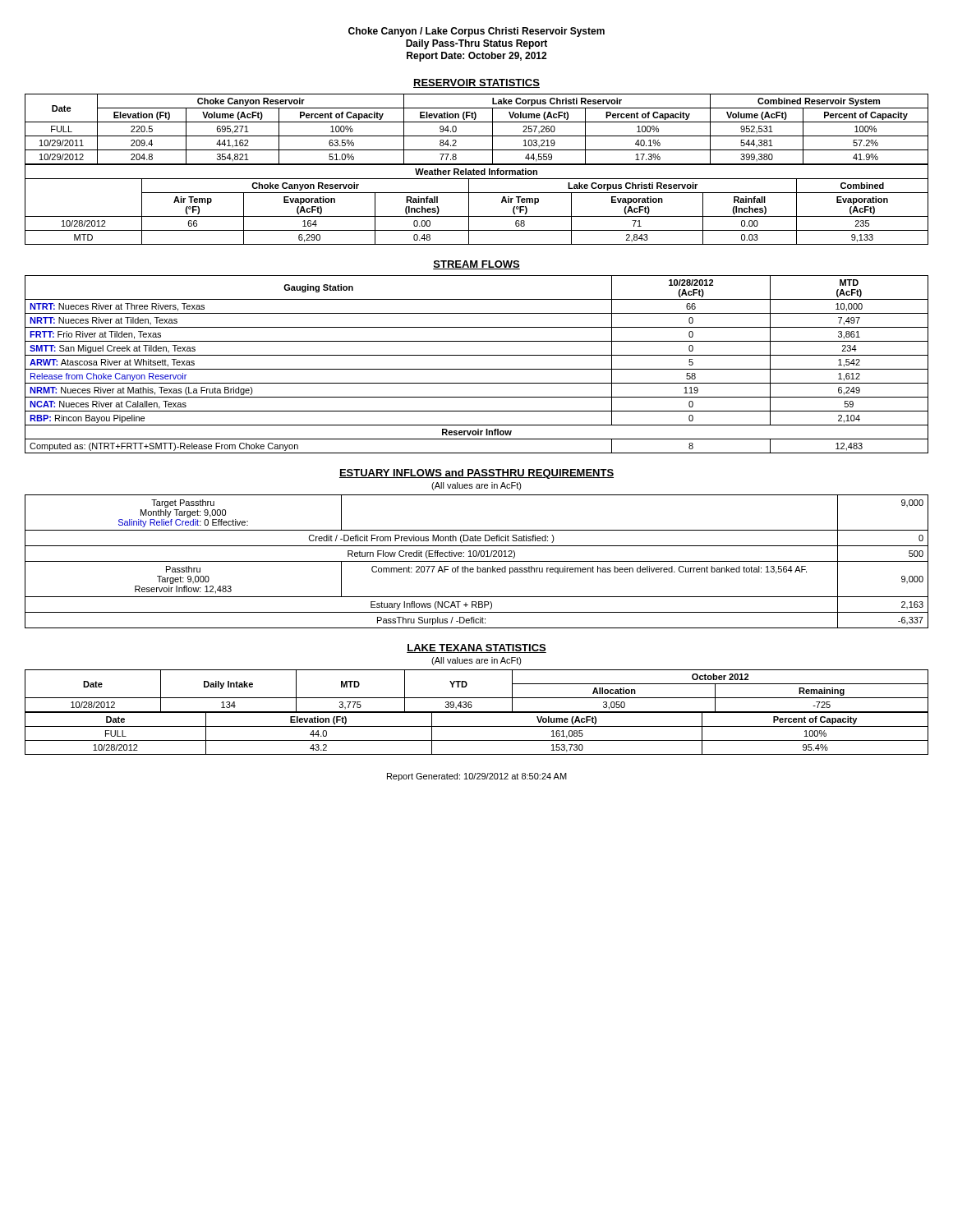This screenshot has width=953, height=1232.
Task: Find the table that mentions "October 2012"
Action: [x=476, y=691]
